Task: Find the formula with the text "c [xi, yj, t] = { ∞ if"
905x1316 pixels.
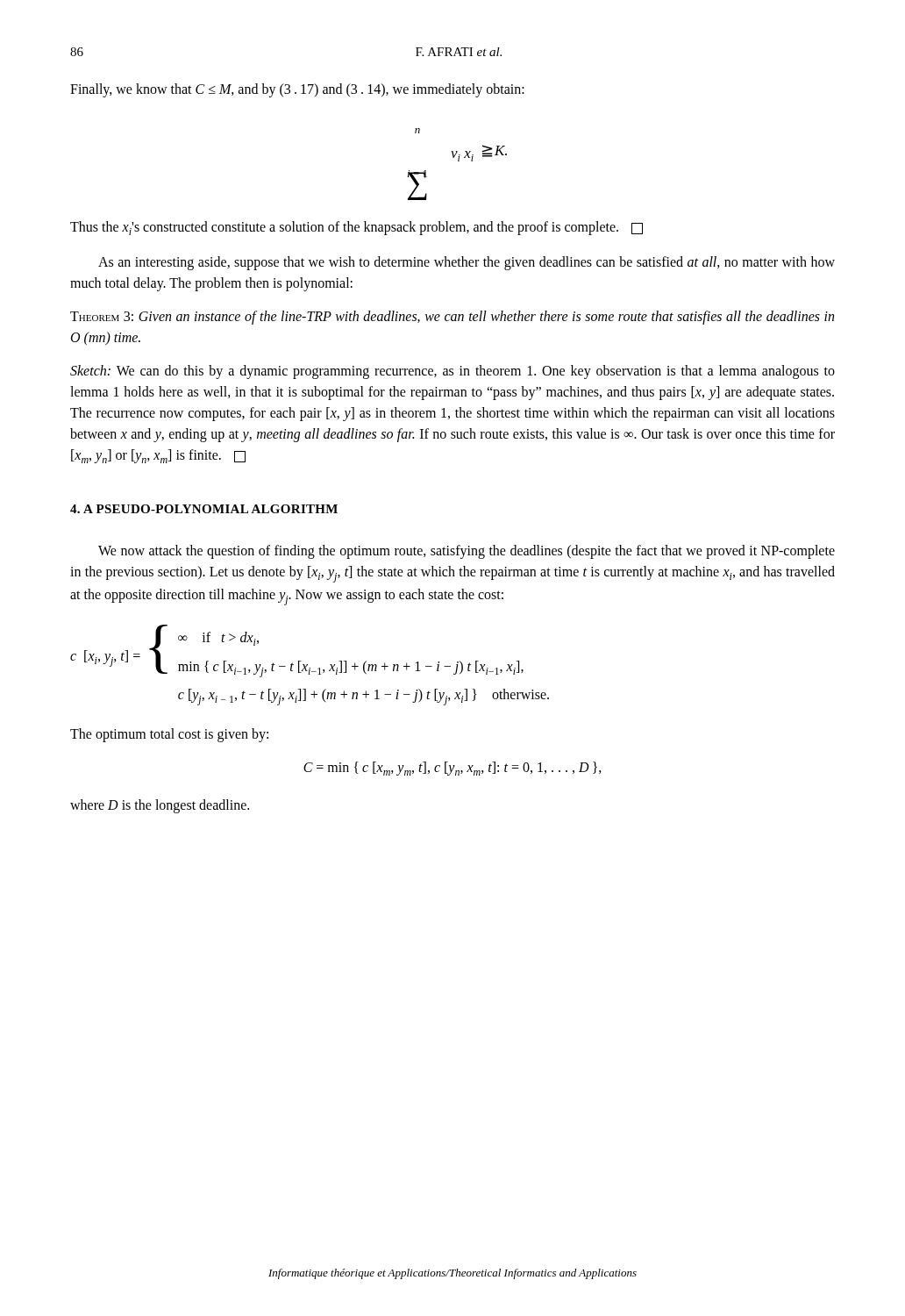Action: (x=452, y=666)
